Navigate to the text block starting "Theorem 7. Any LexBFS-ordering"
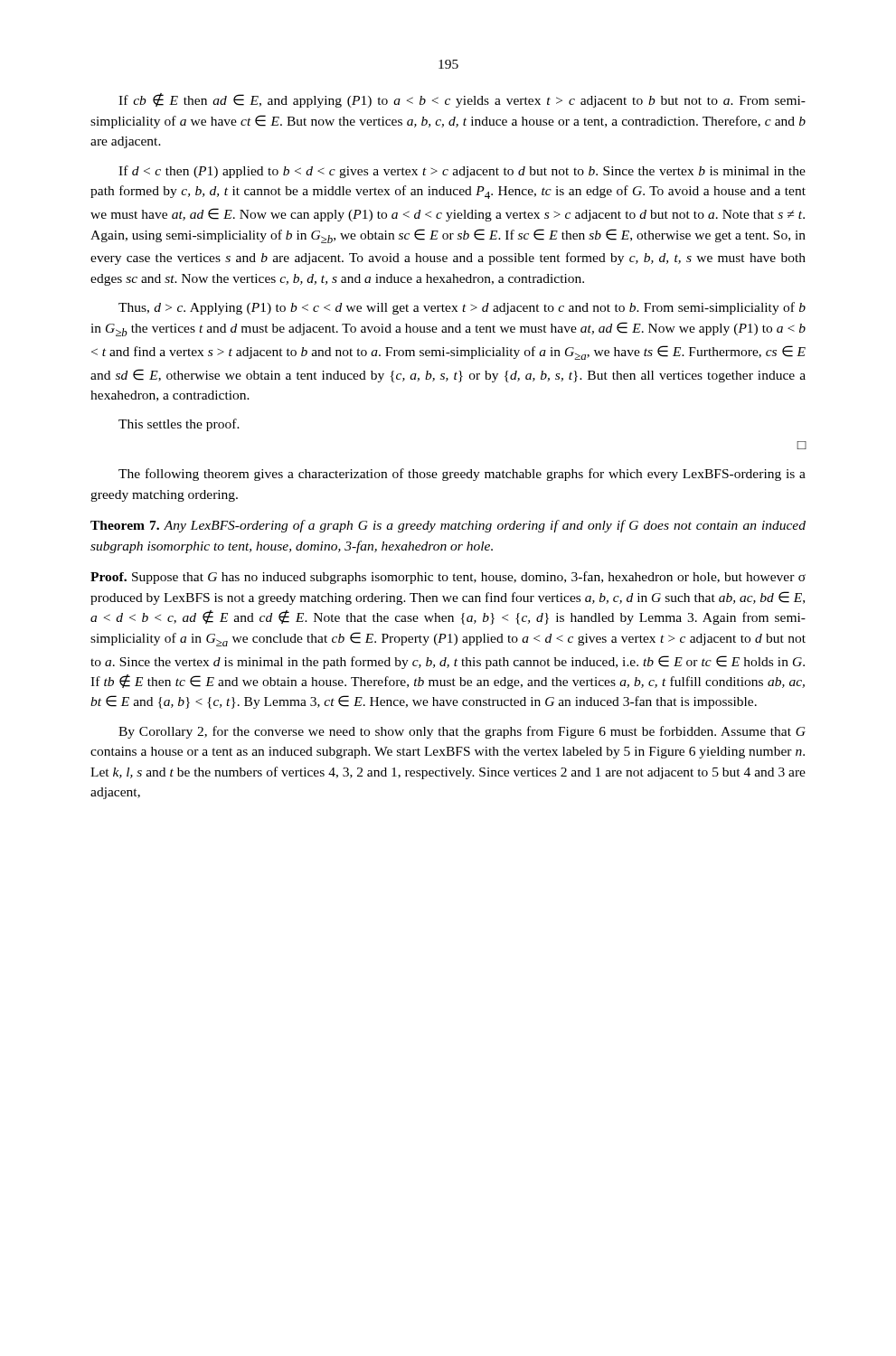The image size is (896, 1356). 448,536
